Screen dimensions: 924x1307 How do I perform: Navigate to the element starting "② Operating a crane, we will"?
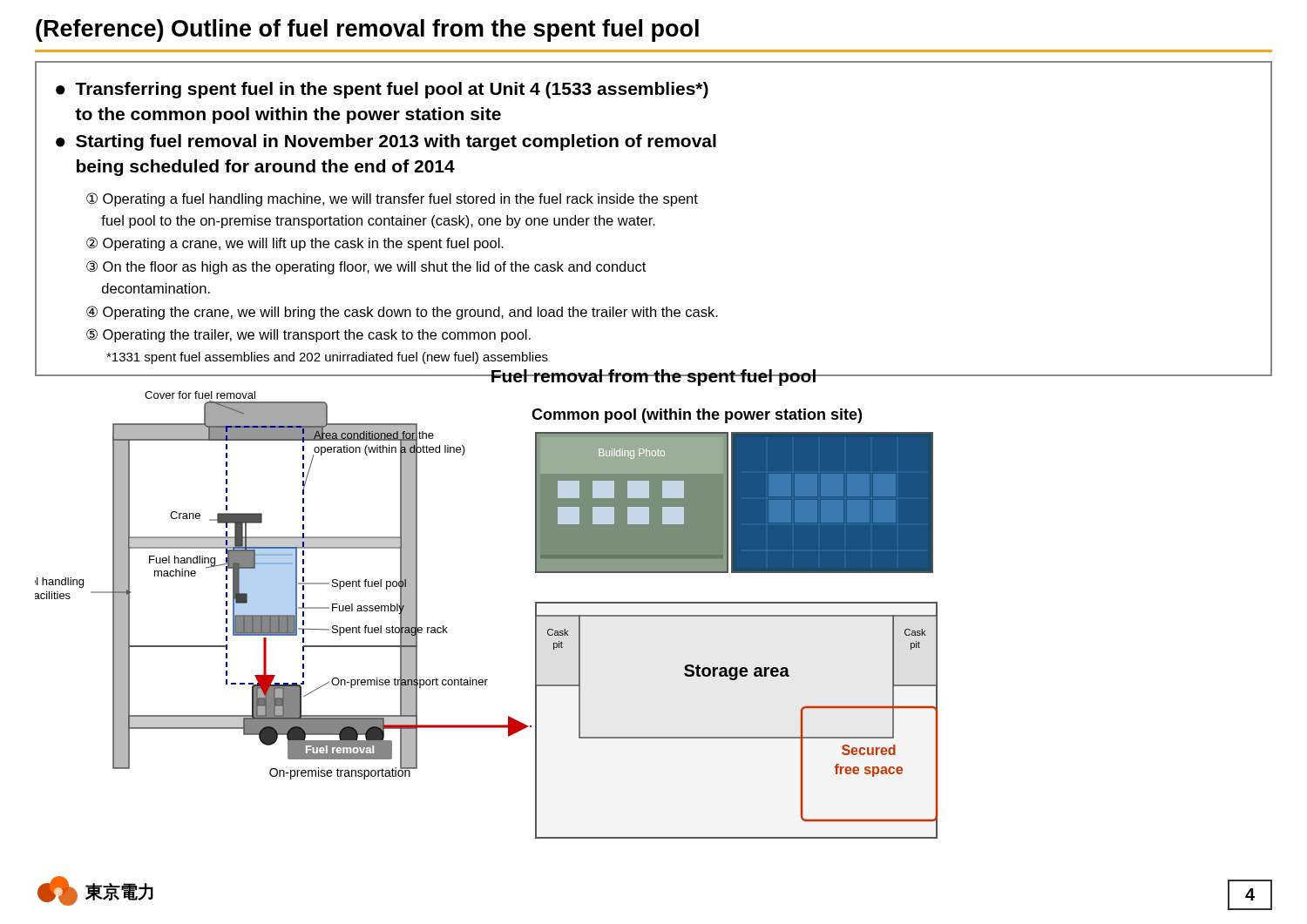pyautogui.click(x=295, y=243)
